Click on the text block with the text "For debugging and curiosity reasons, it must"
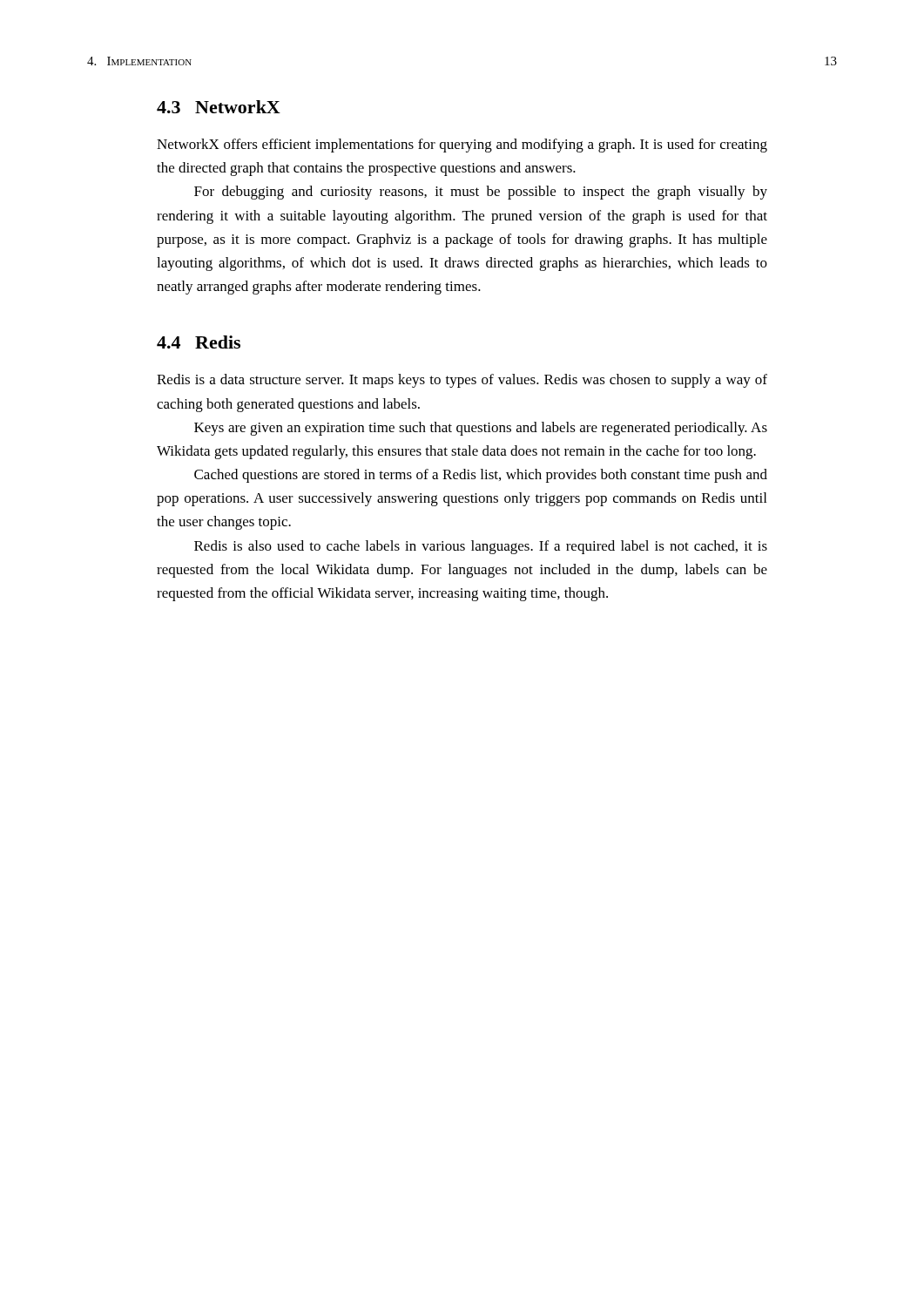Viewport: 924px width, 1307px height. [462, 239]
